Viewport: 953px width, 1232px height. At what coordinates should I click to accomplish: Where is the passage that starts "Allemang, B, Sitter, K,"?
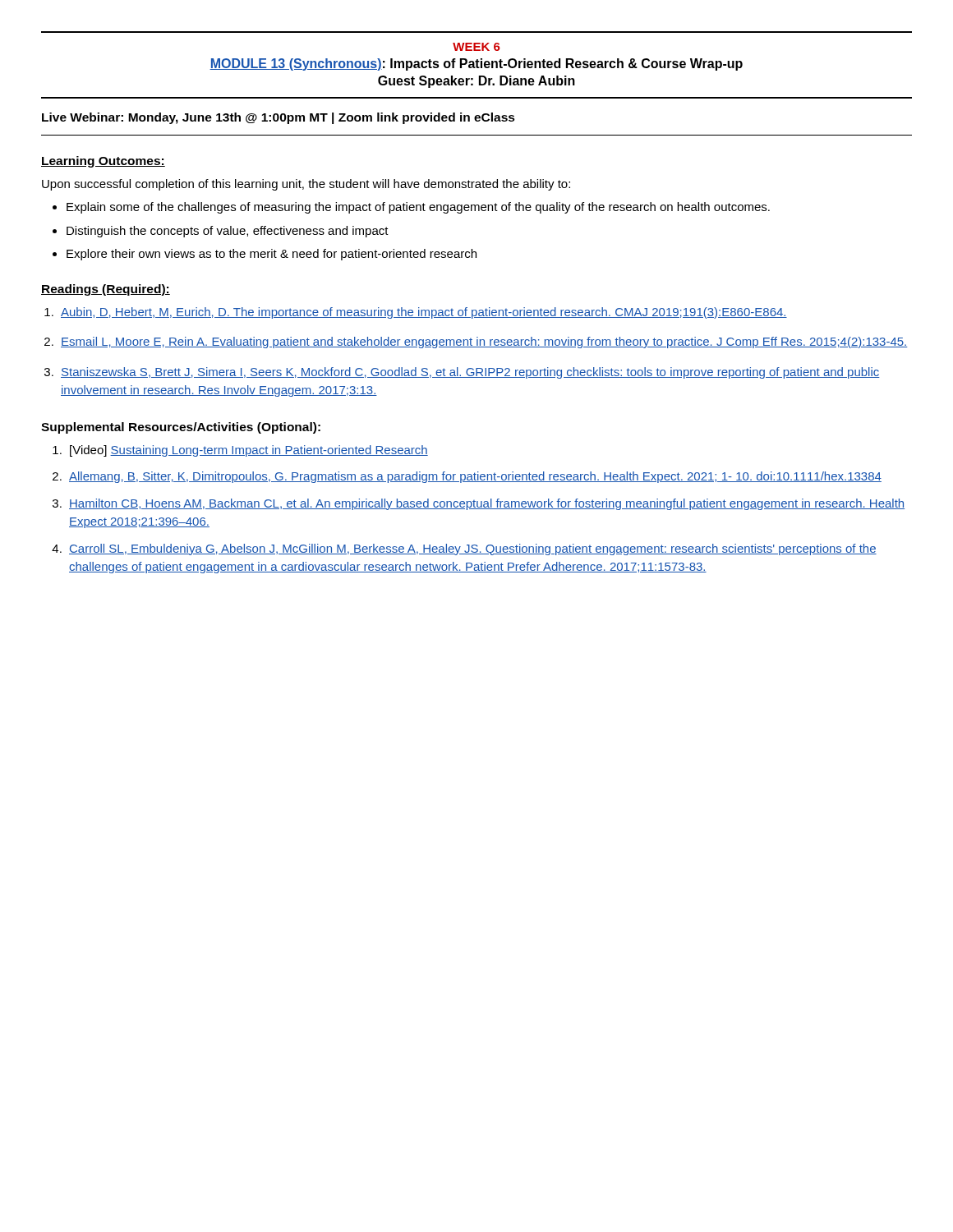pyautogui.click(x=475, y=476)
